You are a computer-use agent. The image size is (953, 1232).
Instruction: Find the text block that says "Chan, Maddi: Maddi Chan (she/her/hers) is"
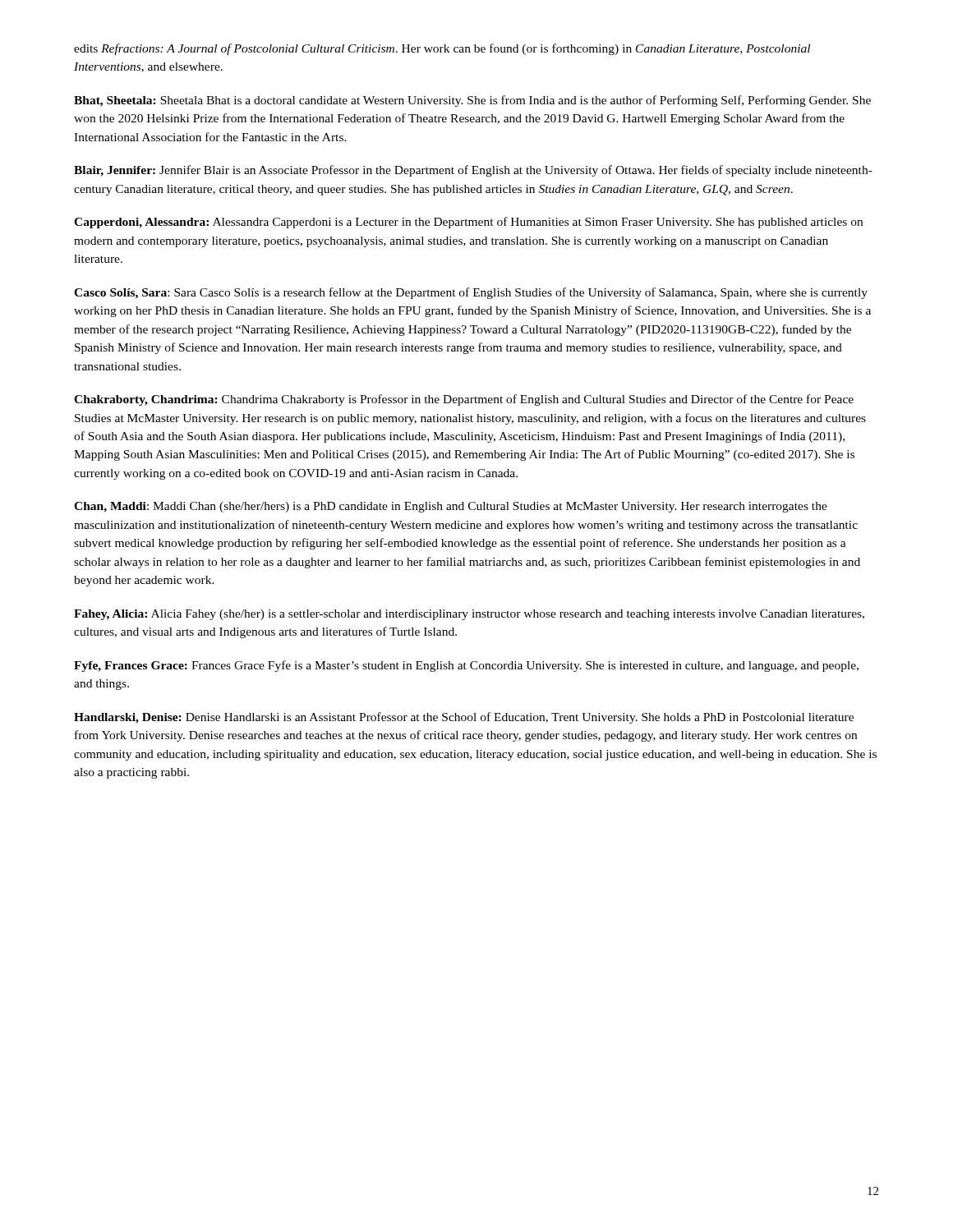[x=467, y=543]
